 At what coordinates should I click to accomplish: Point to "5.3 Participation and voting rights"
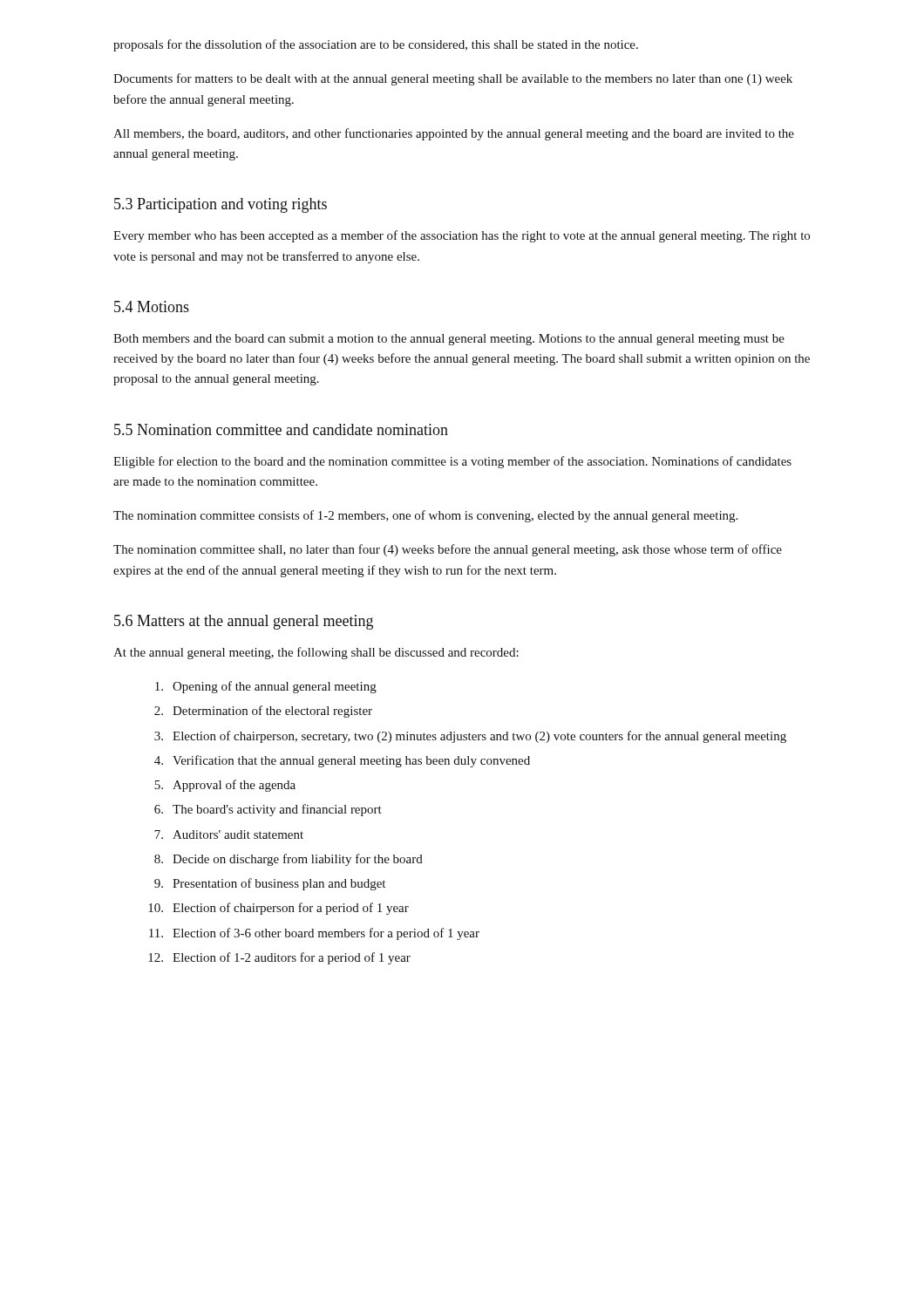pos(220,204)
